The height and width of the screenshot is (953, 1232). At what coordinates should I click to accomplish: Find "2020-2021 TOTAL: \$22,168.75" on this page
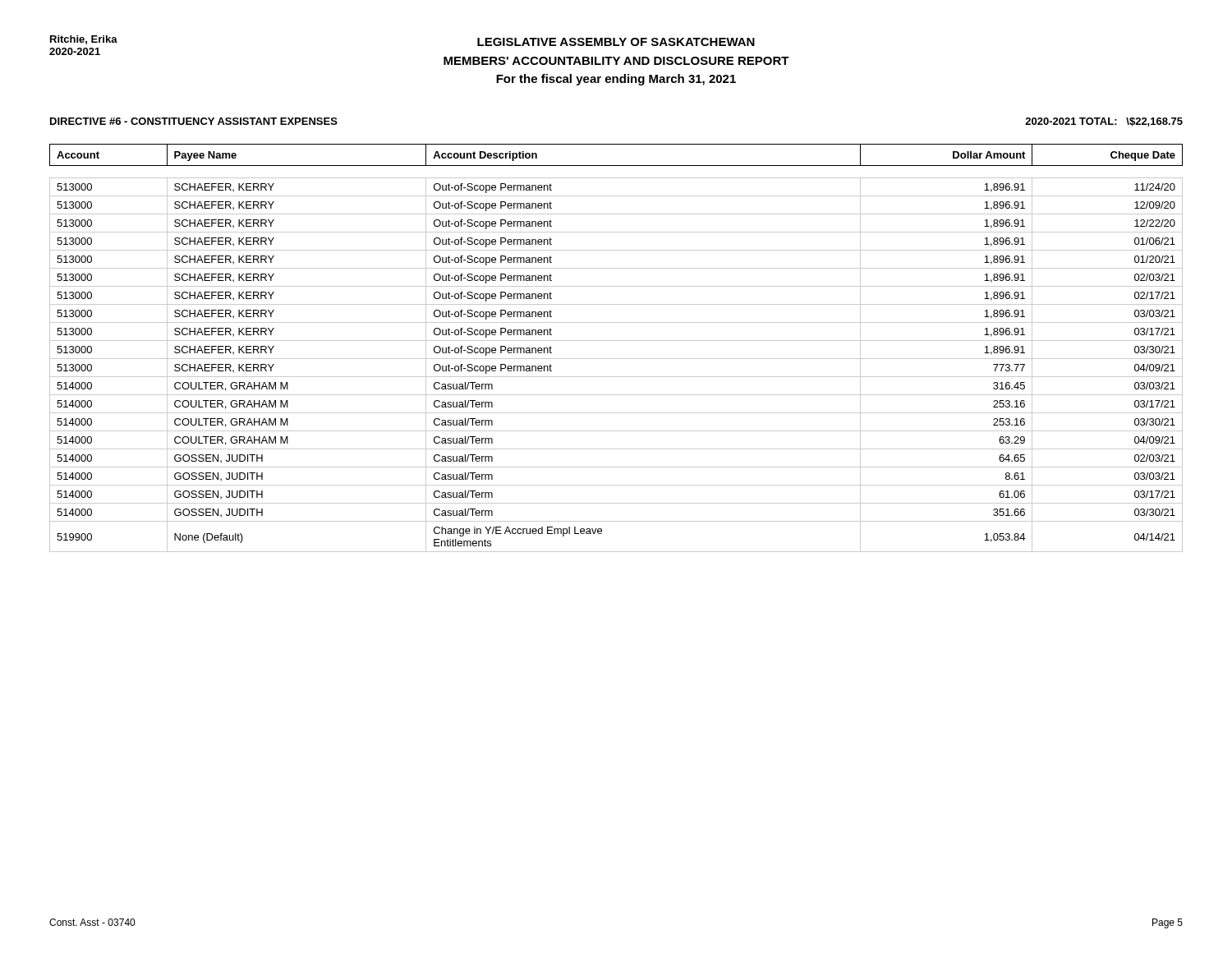1104,121
